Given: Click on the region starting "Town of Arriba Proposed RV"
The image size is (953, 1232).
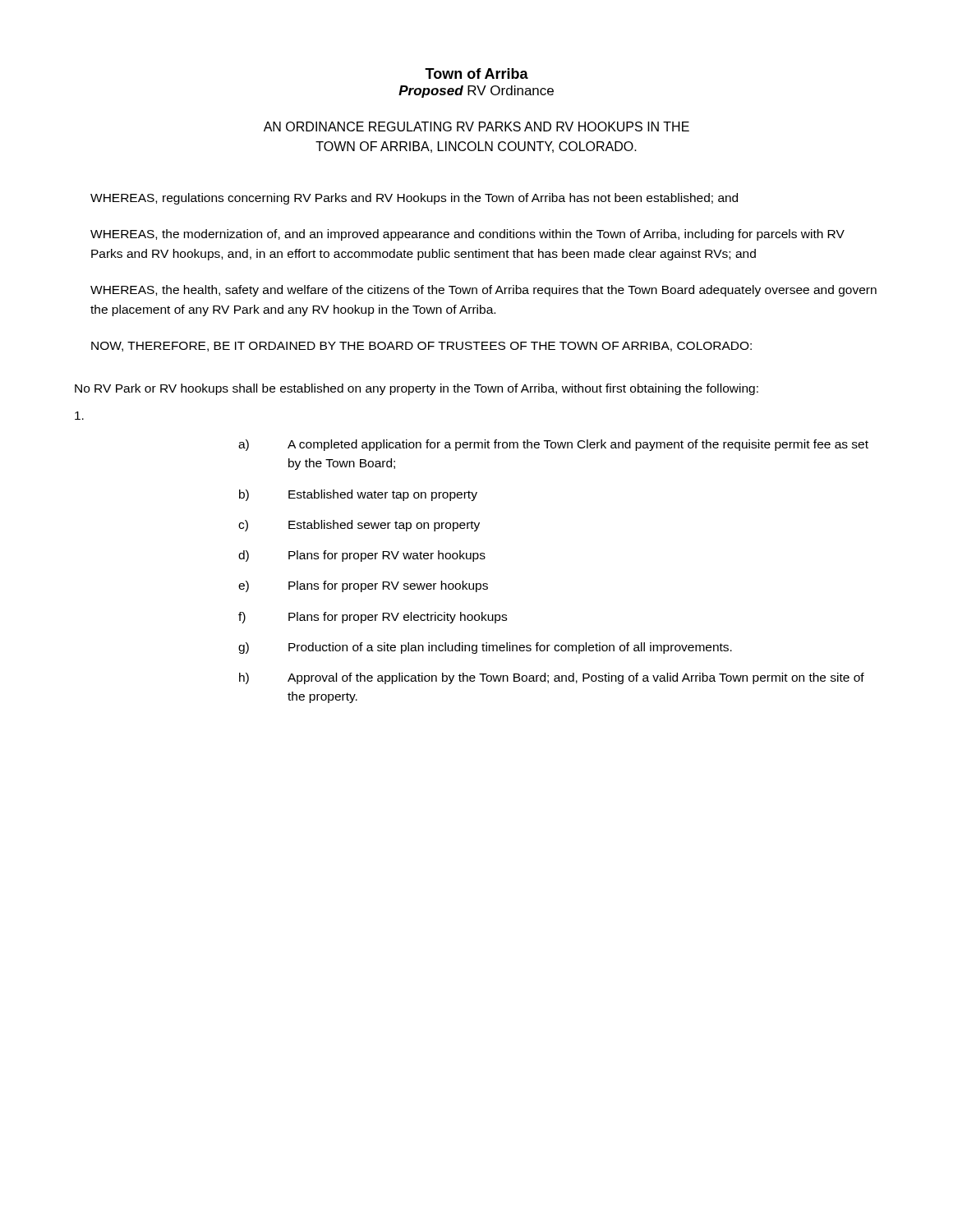Looking at the screenshot, I should (476, 83).
